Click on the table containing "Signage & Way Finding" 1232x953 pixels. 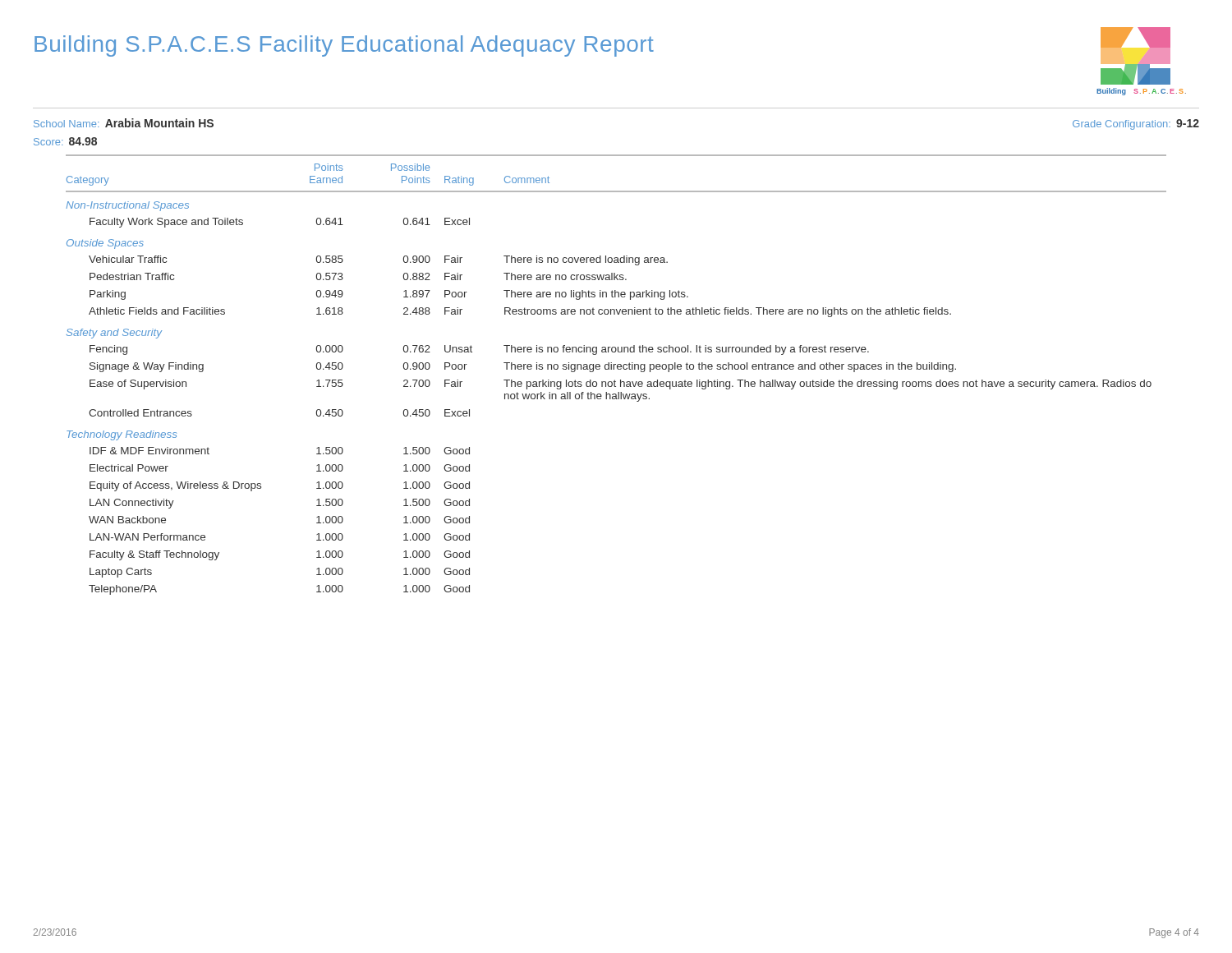pyautogui.click(x=616, y=376)
